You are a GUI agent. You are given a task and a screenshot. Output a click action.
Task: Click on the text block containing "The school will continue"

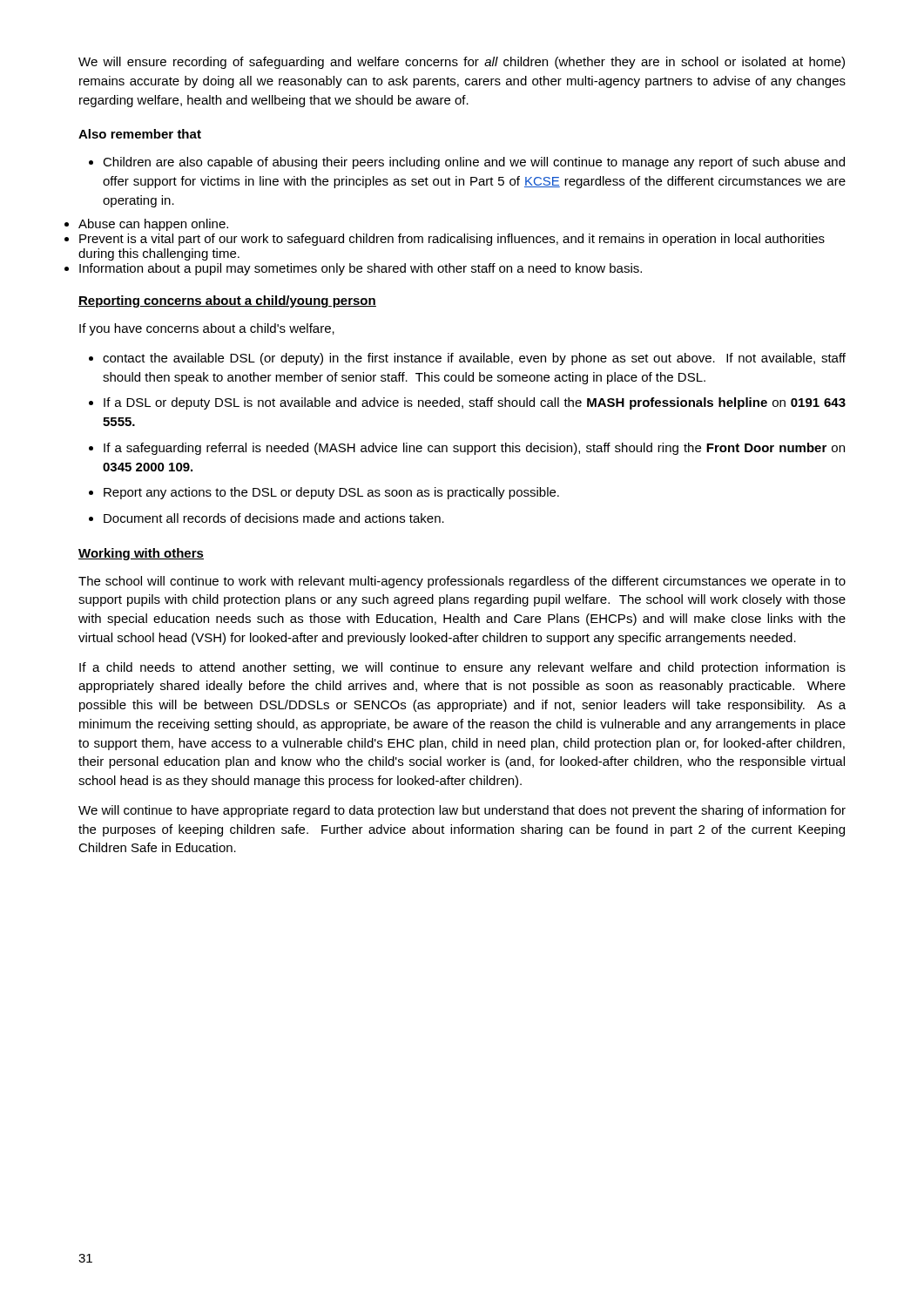(462, 609)
